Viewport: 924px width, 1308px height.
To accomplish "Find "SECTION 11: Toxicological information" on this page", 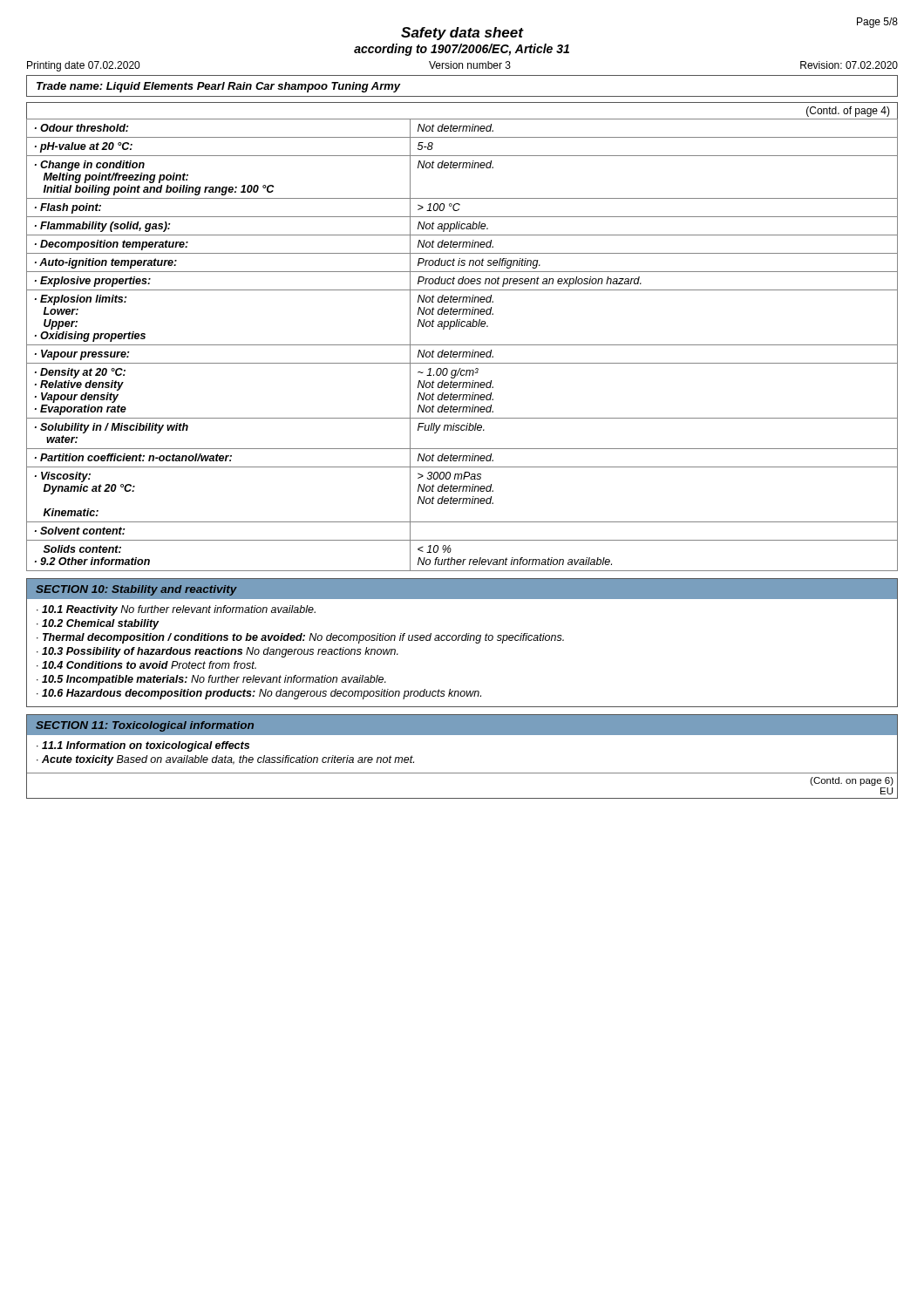I will (x=145, y=725).
